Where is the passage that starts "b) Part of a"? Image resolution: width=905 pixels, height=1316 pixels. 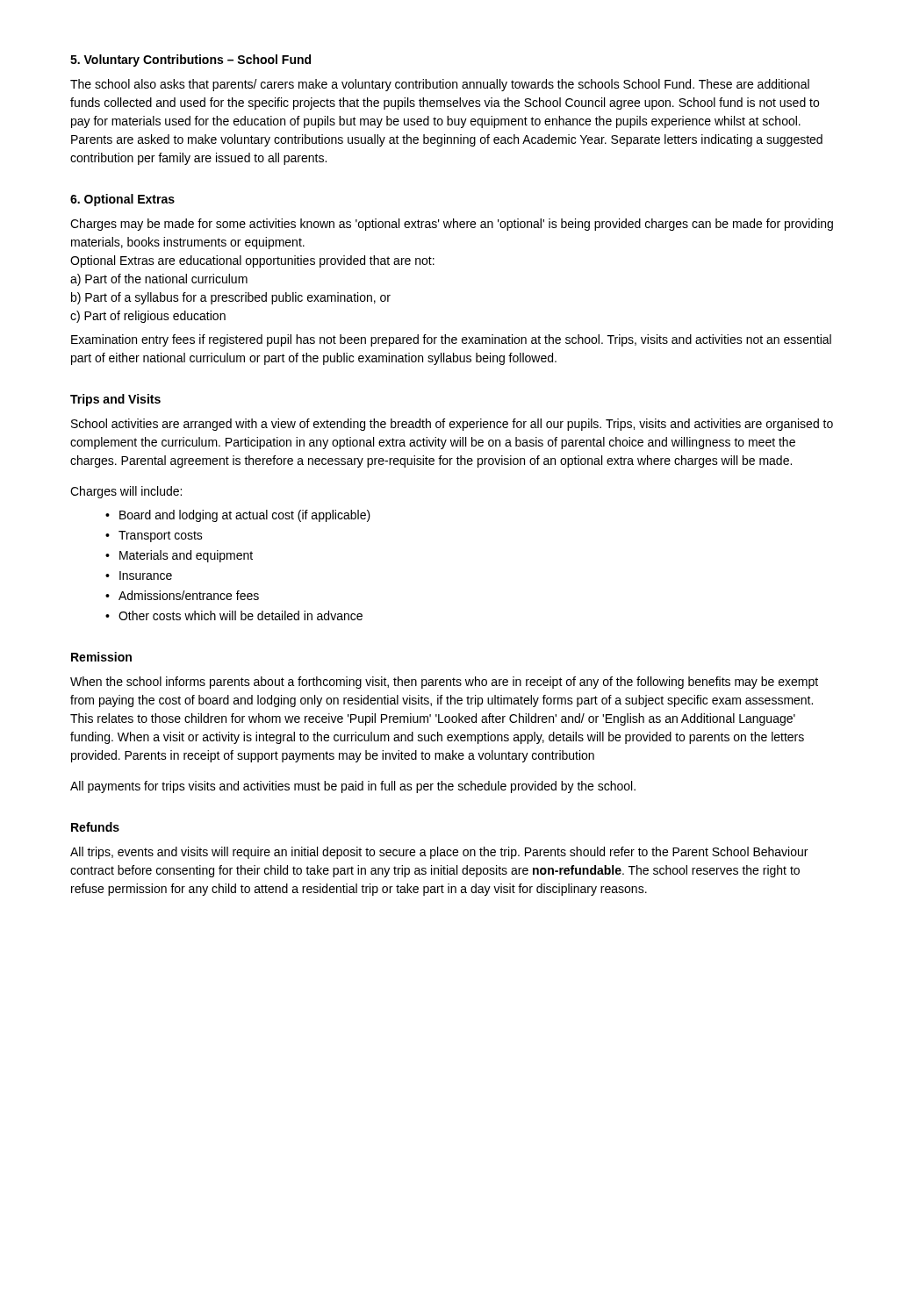tap(230, 297)
